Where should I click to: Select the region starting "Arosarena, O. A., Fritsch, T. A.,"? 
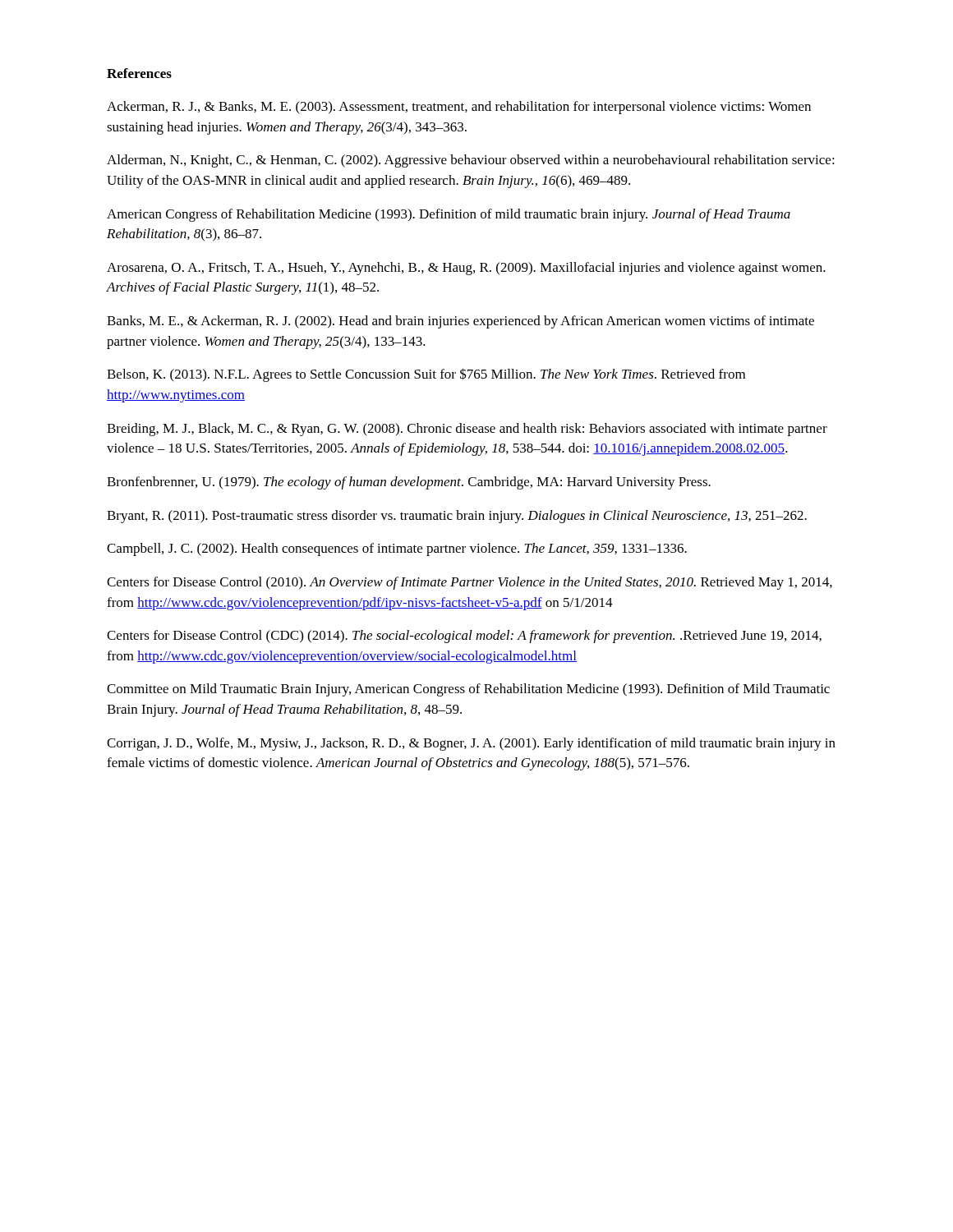pyautogui.click(x=466, y=277)
